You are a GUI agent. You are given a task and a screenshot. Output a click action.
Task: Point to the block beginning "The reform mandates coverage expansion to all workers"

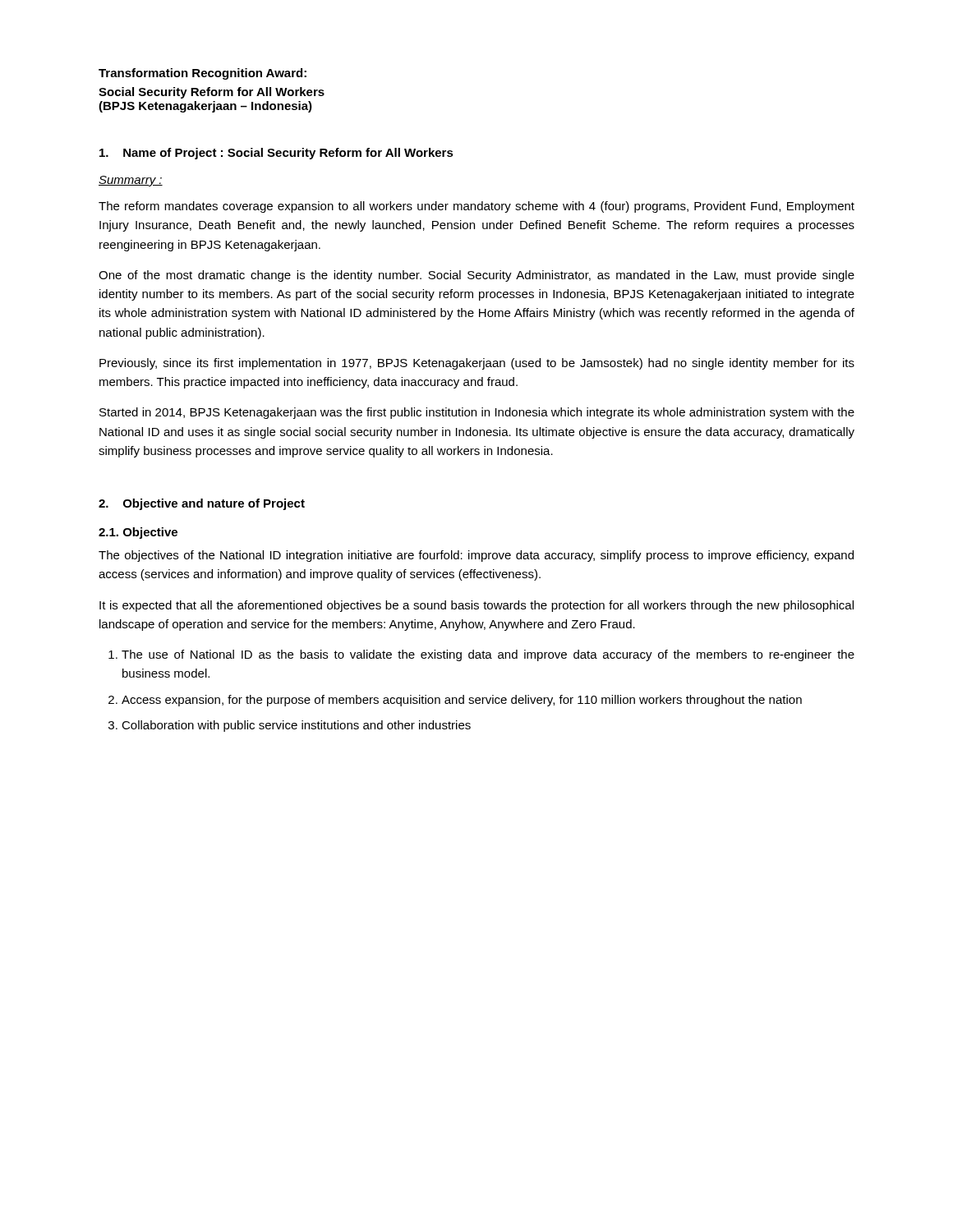click(476, 225)
